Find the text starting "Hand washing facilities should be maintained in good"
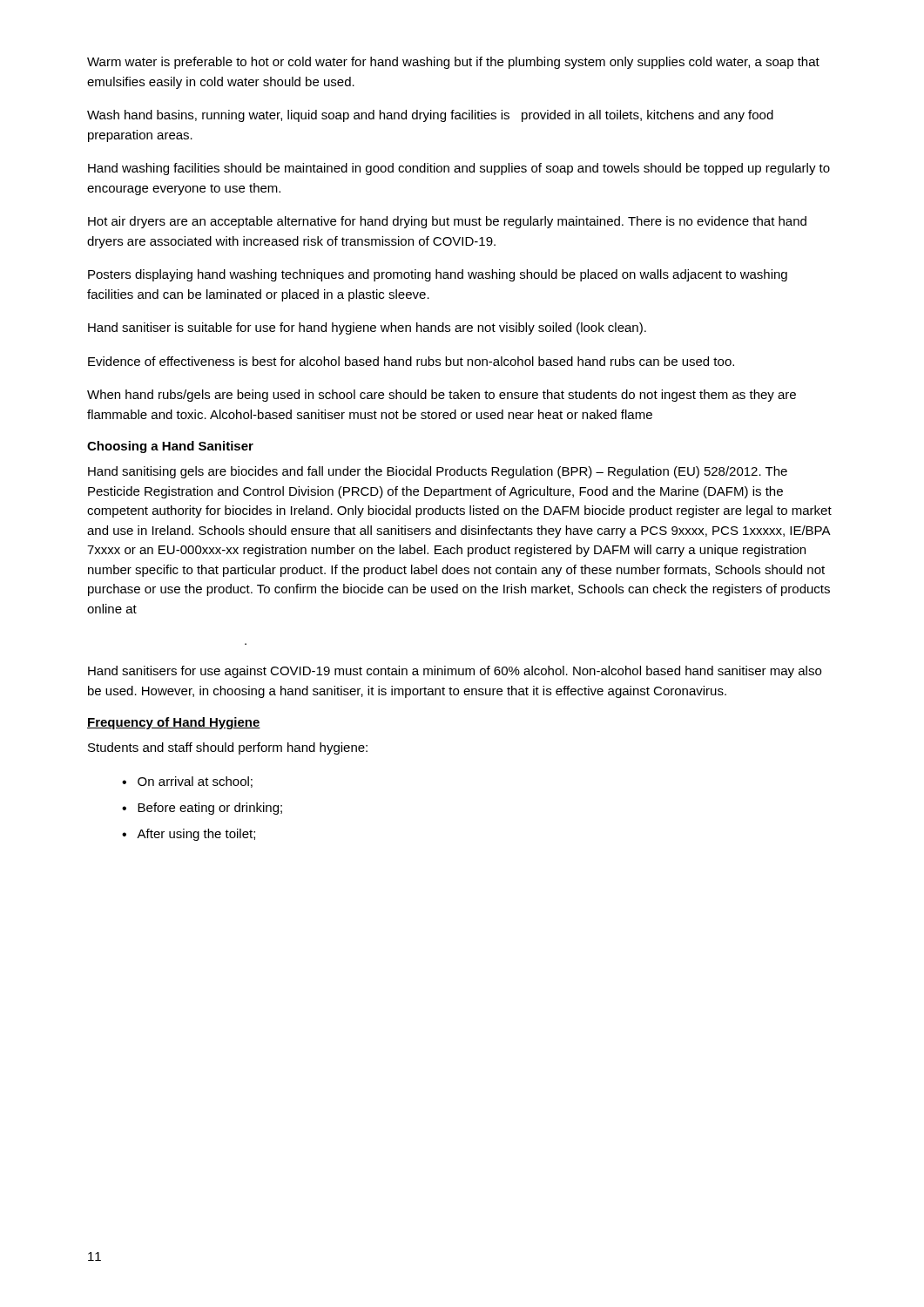This screenshot has height=1307, width=924. (x=459, y=178)
